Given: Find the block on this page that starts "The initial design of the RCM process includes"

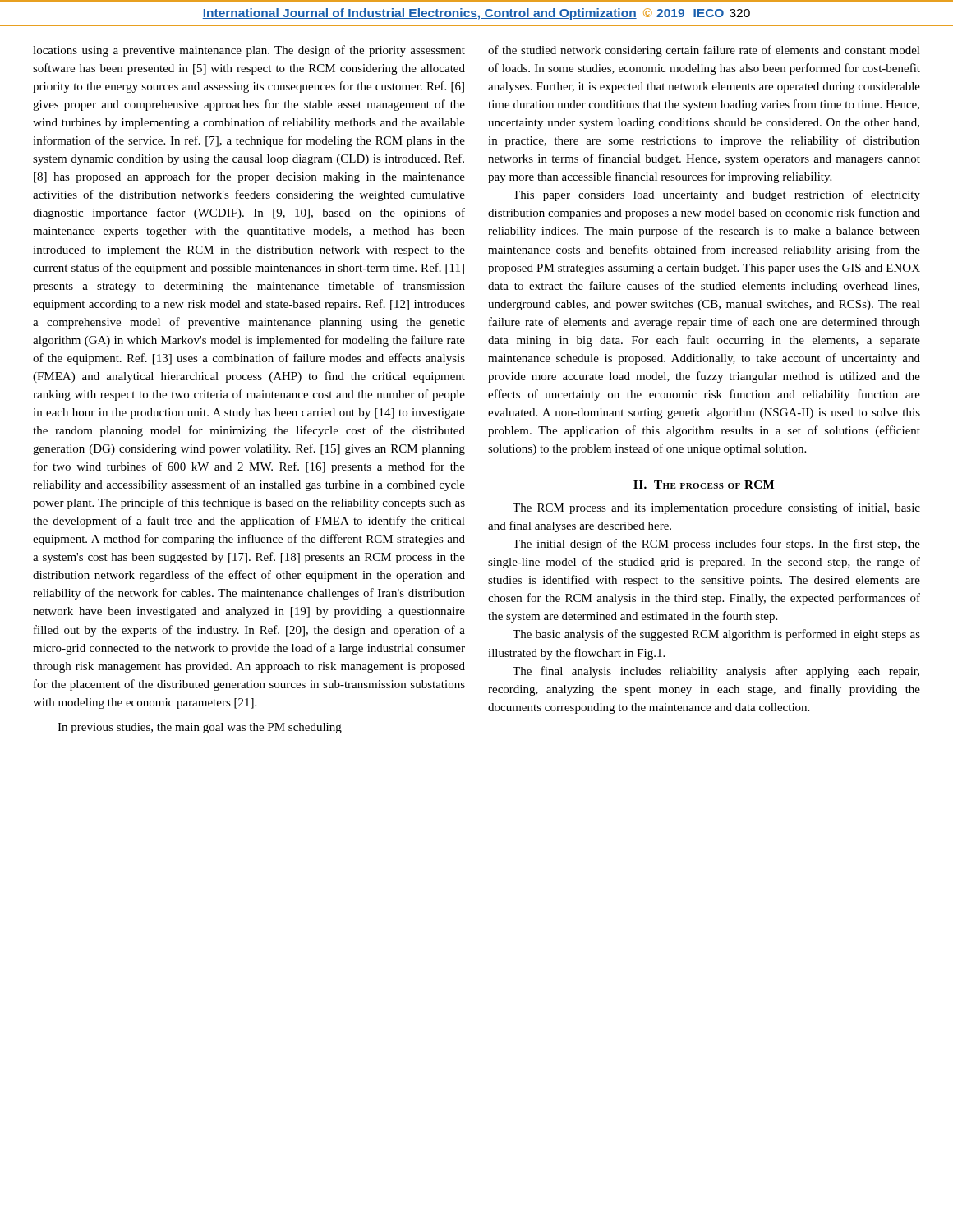Looking at the screenshot, I should tap(704, 580).
